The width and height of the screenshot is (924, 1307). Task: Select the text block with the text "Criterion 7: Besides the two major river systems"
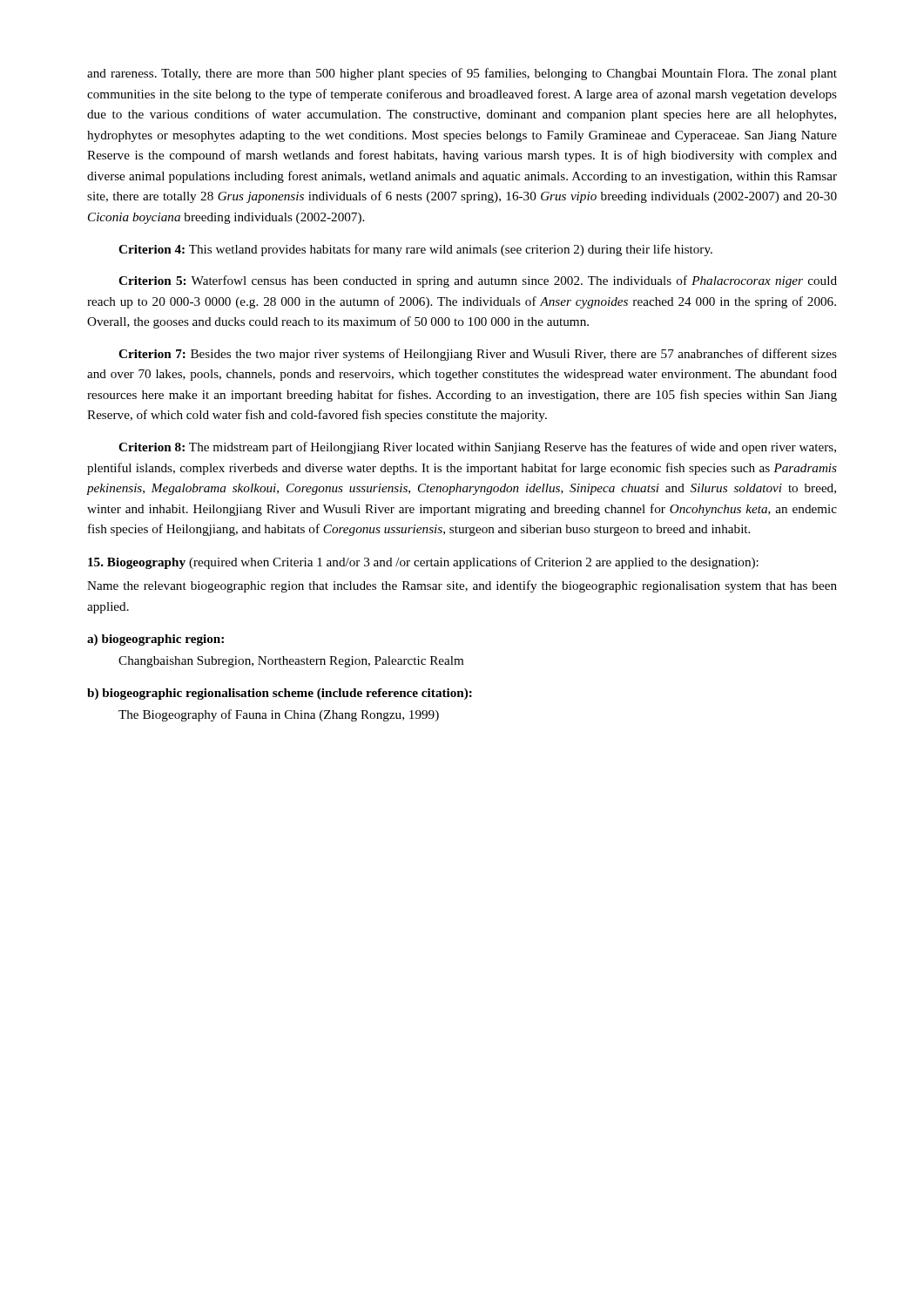(x=462, y=384)
